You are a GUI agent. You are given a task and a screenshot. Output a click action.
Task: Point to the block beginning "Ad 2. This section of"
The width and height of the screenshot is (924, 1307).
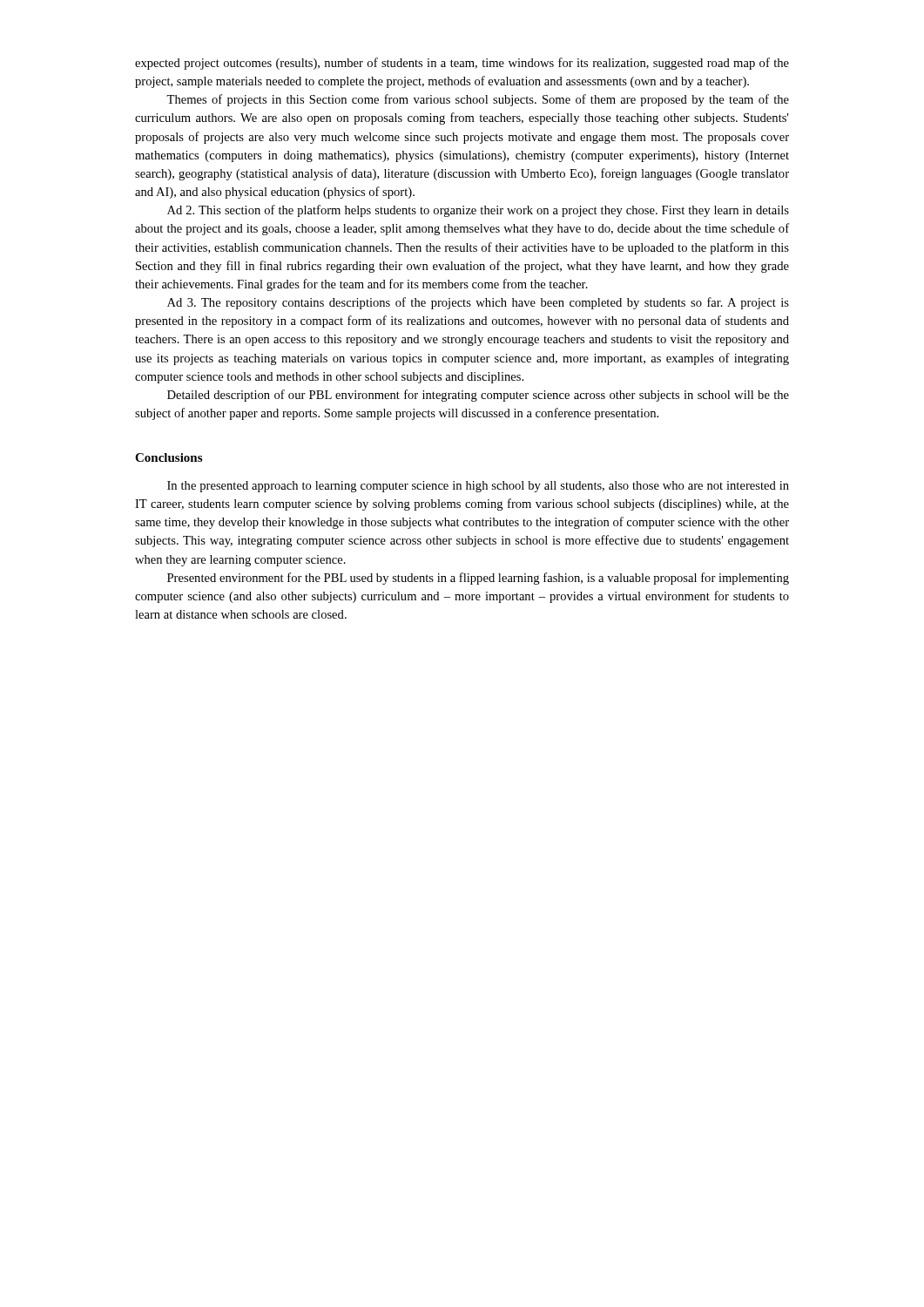point(462,248)
